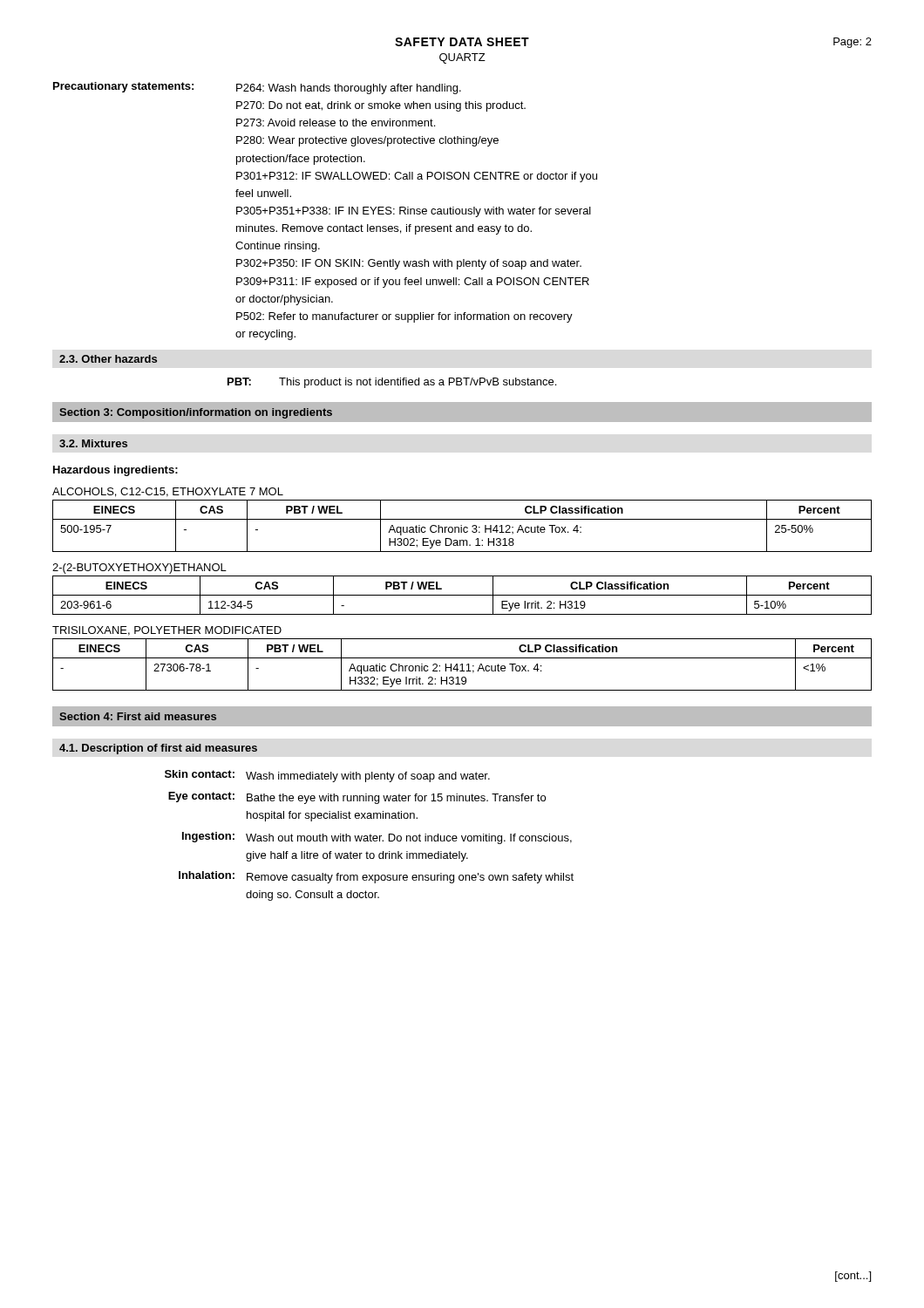924x1308 pixels.
Task: Click on the section header containing "Section 4: First"
Action: tap(138, 716)
